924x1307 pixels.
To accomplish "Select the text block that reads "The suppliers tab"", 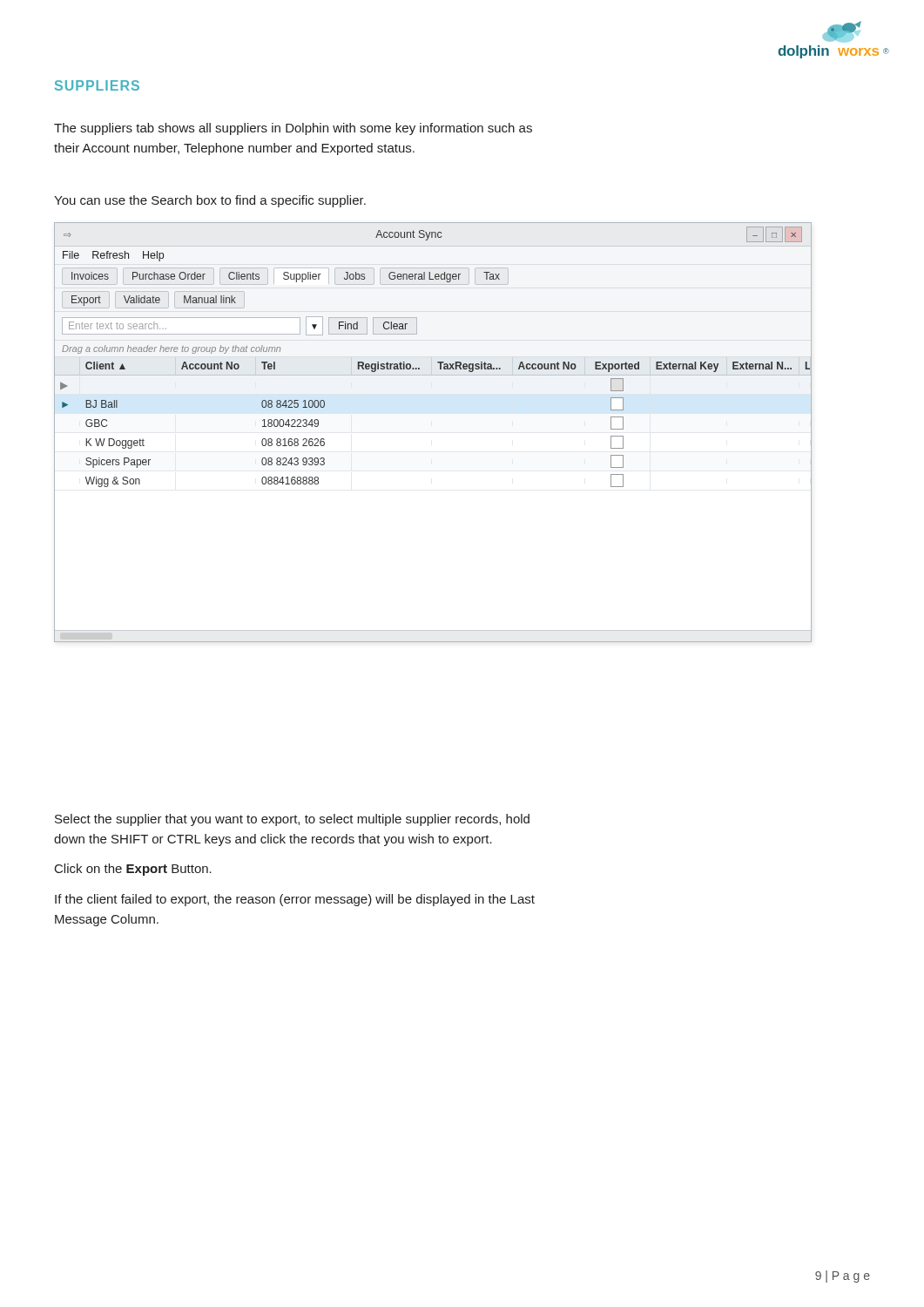I will (293, 138).
